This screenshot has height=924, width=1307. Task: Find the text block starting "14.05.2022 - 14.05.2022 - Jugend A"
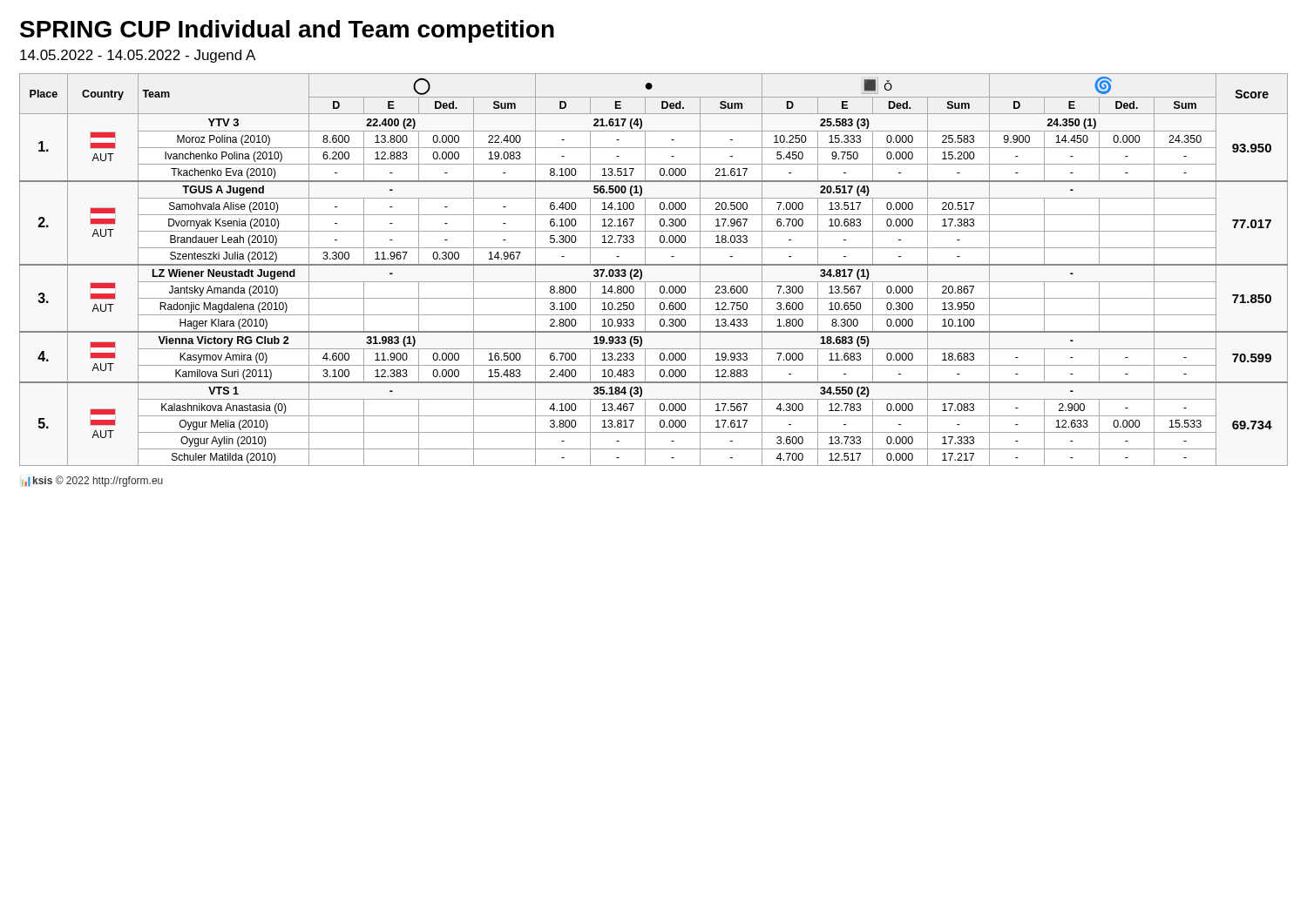137,55
